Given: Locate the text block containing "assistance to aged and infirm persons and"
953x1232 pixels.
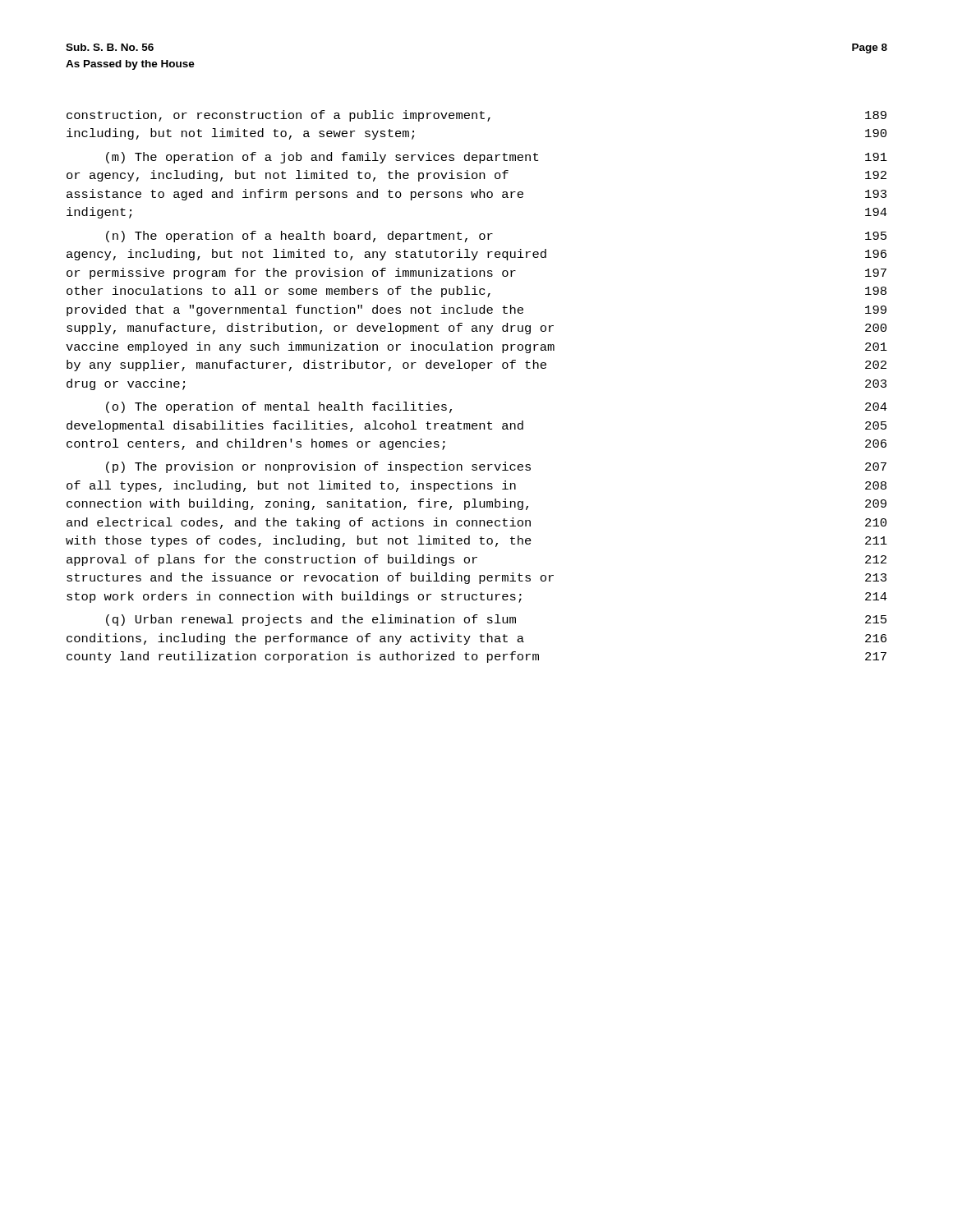Looking at the screenshot, I should tap(476, 195).
